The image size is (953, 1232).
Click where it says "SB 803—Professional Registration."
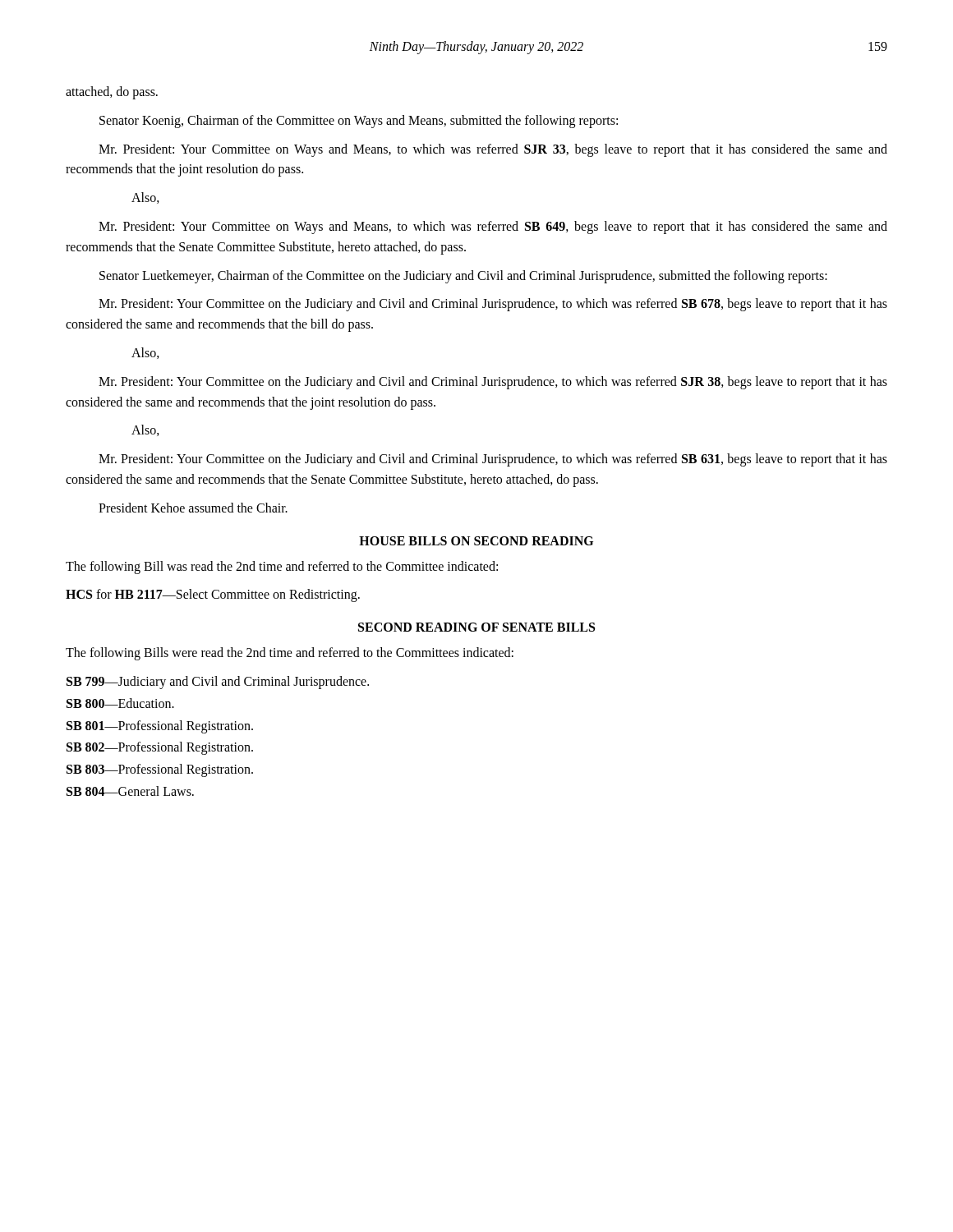coord(160,769)
